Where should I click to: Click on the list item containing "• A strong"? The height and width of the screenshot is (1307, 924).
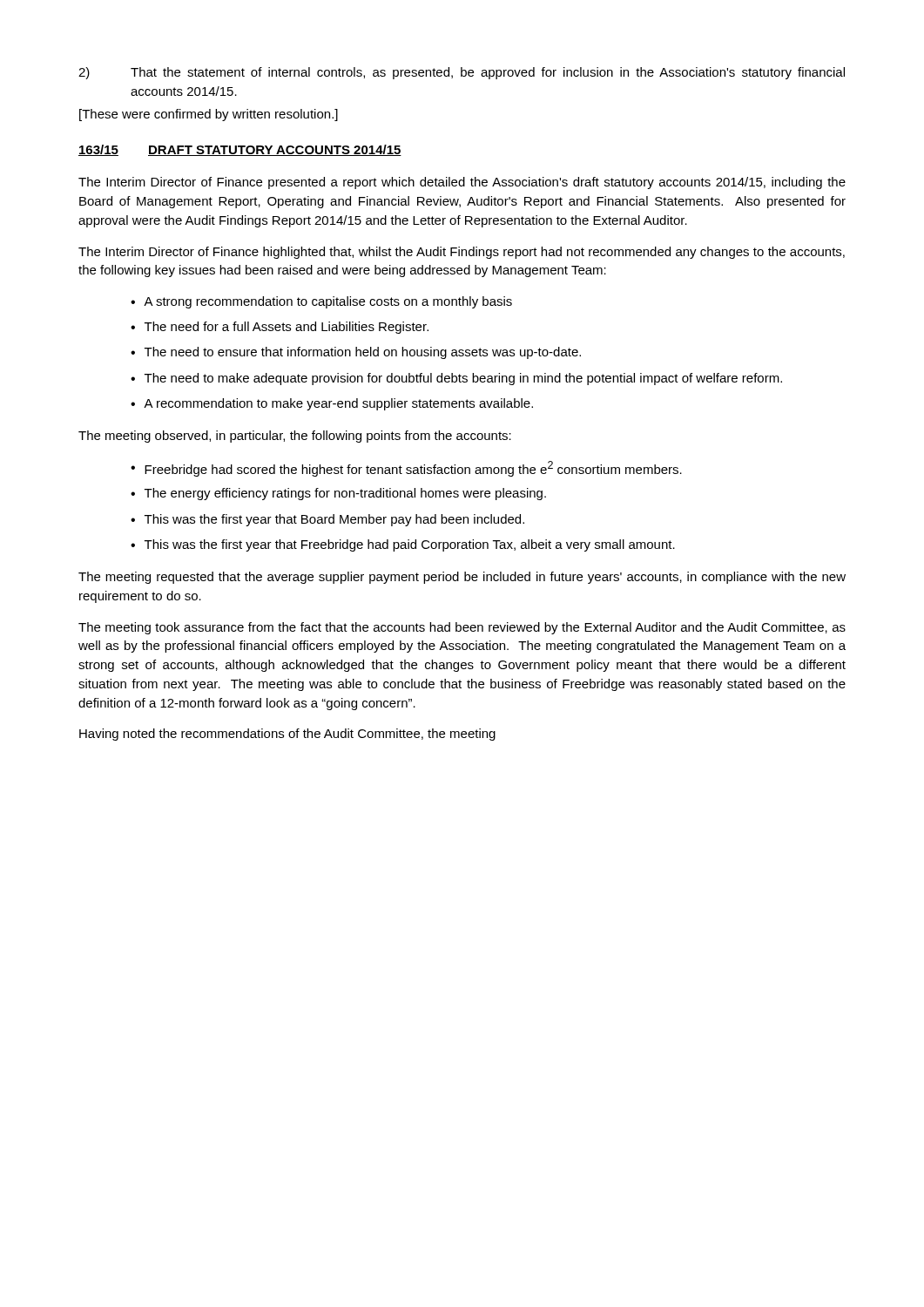pos(322,302)
